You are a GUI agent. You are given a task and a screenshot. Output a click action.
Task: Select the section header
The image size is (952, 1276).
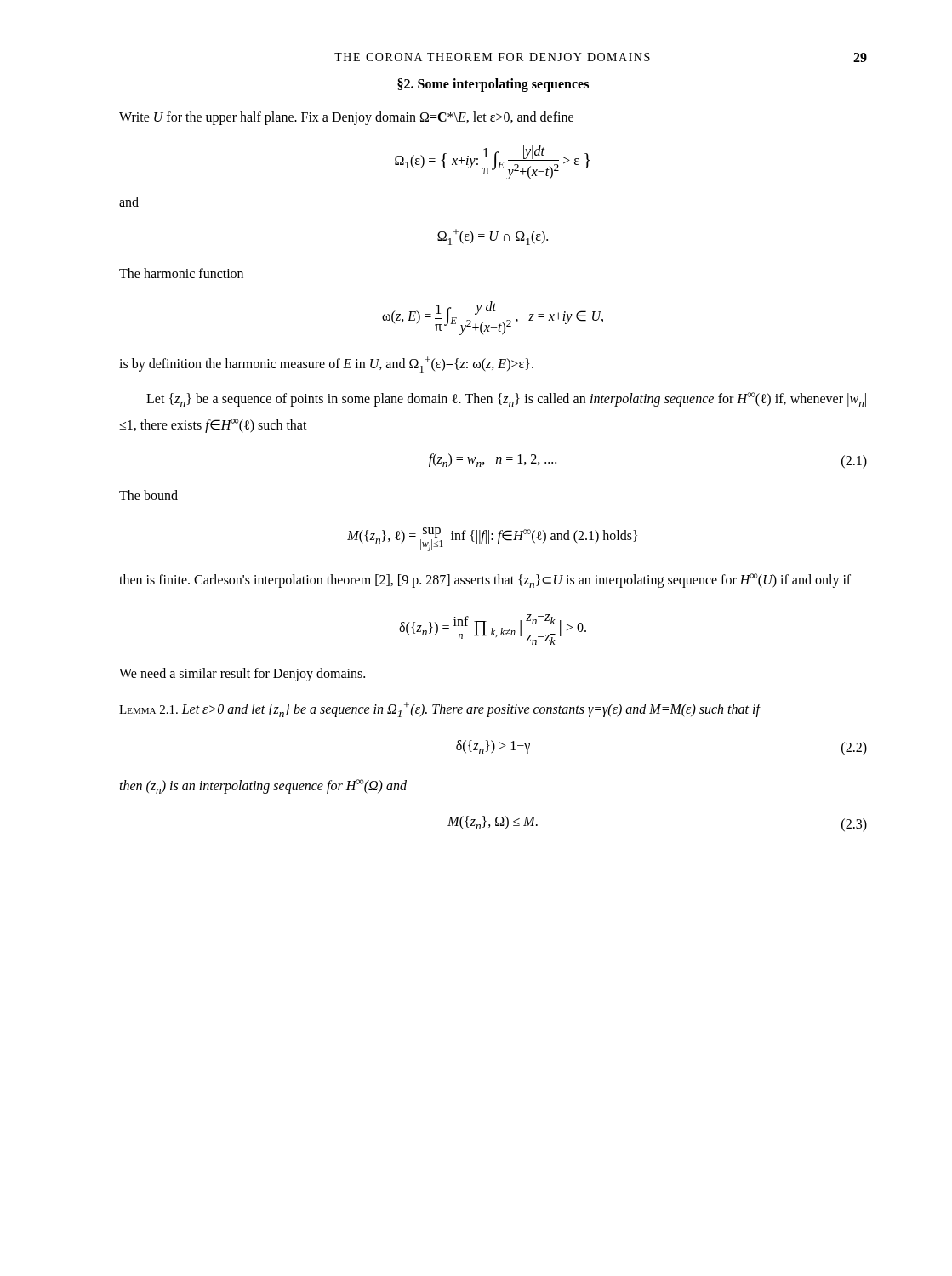coord(493,84)
